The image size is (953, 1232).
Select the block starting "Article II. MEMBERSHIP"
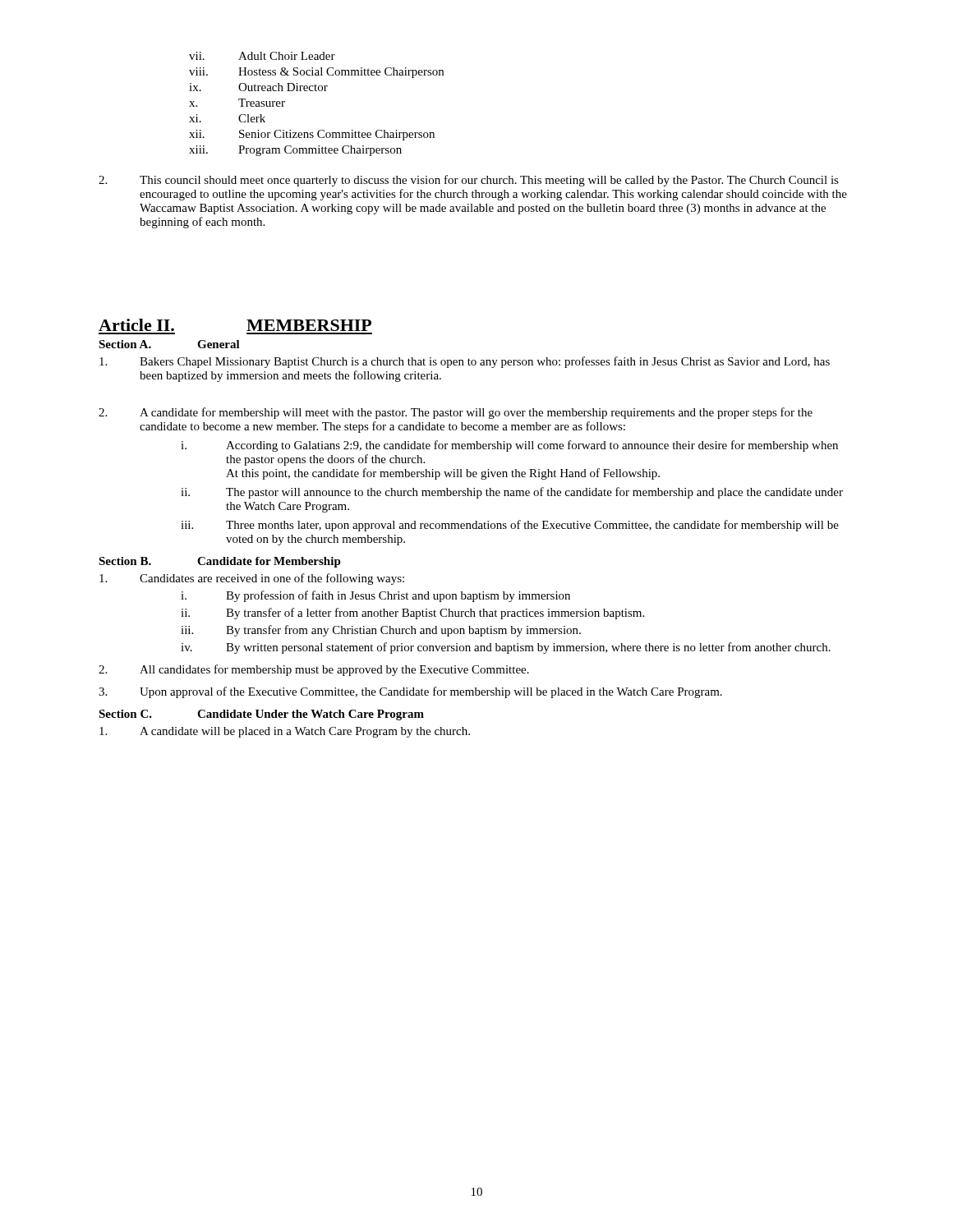pos(145,325)
